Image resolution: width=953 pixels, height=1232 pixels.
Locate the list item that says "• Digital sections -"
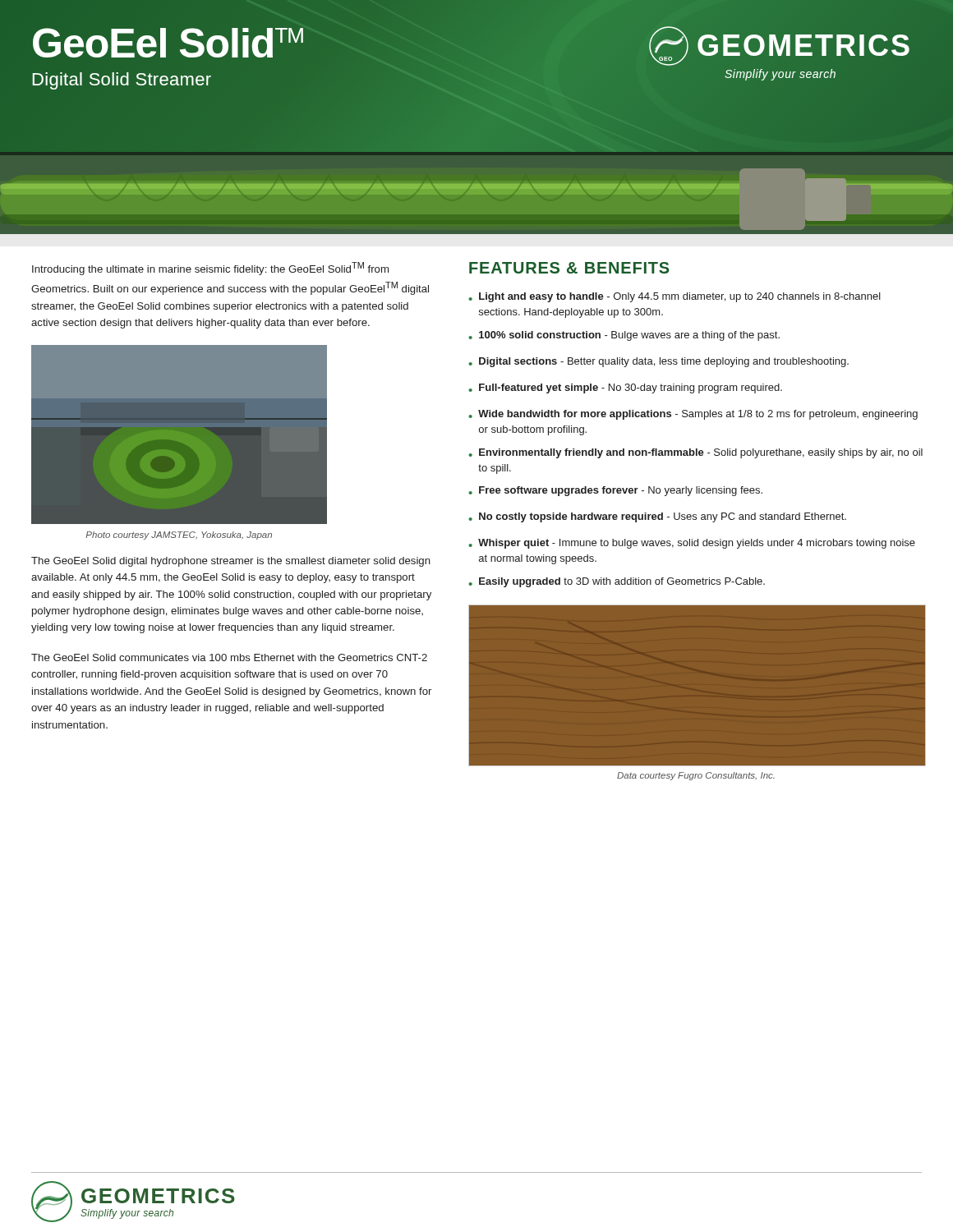(659, 363)
